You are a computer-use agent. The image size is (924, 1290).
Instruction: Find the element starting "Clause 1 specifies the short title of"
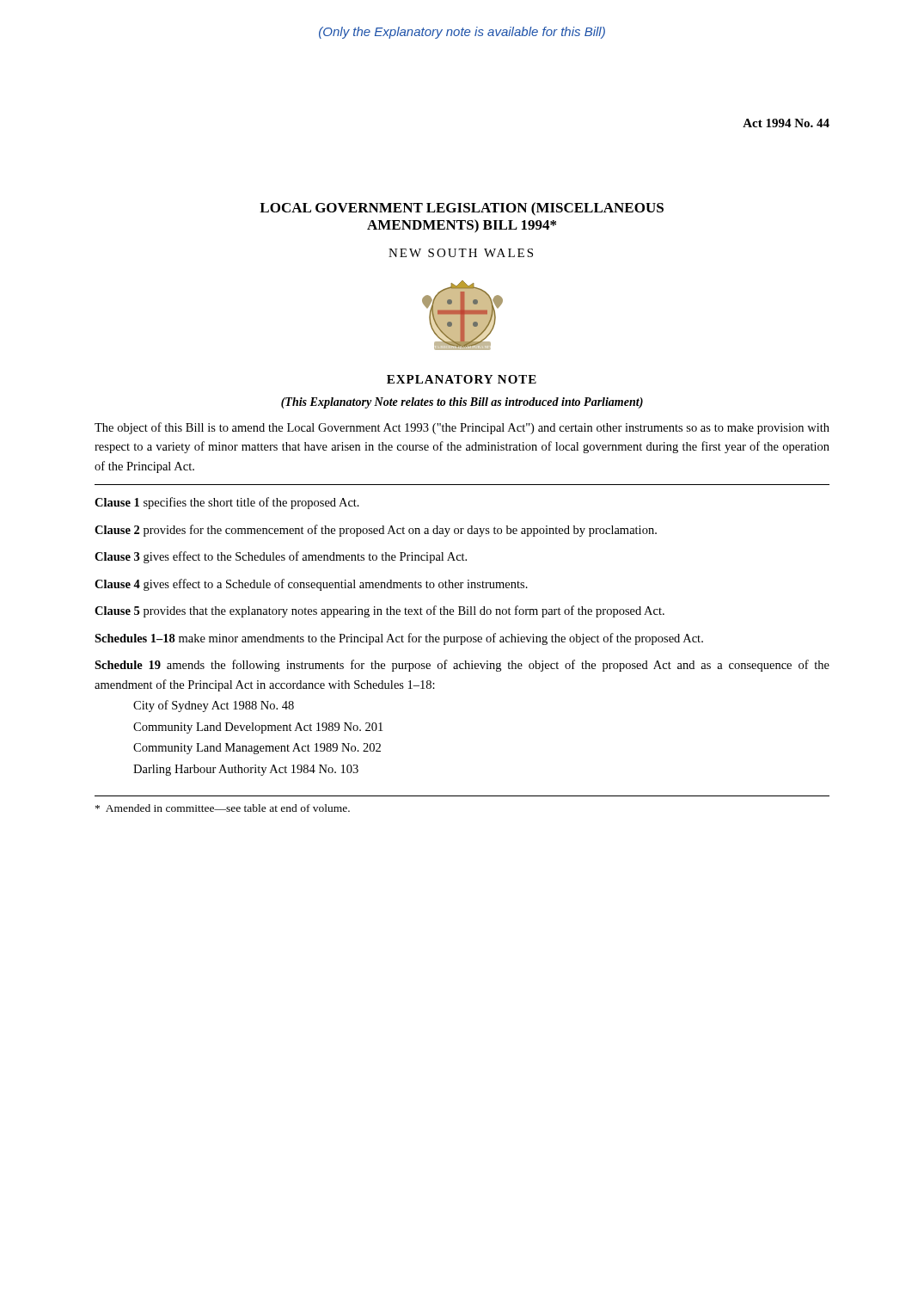[x=227, y=503]
